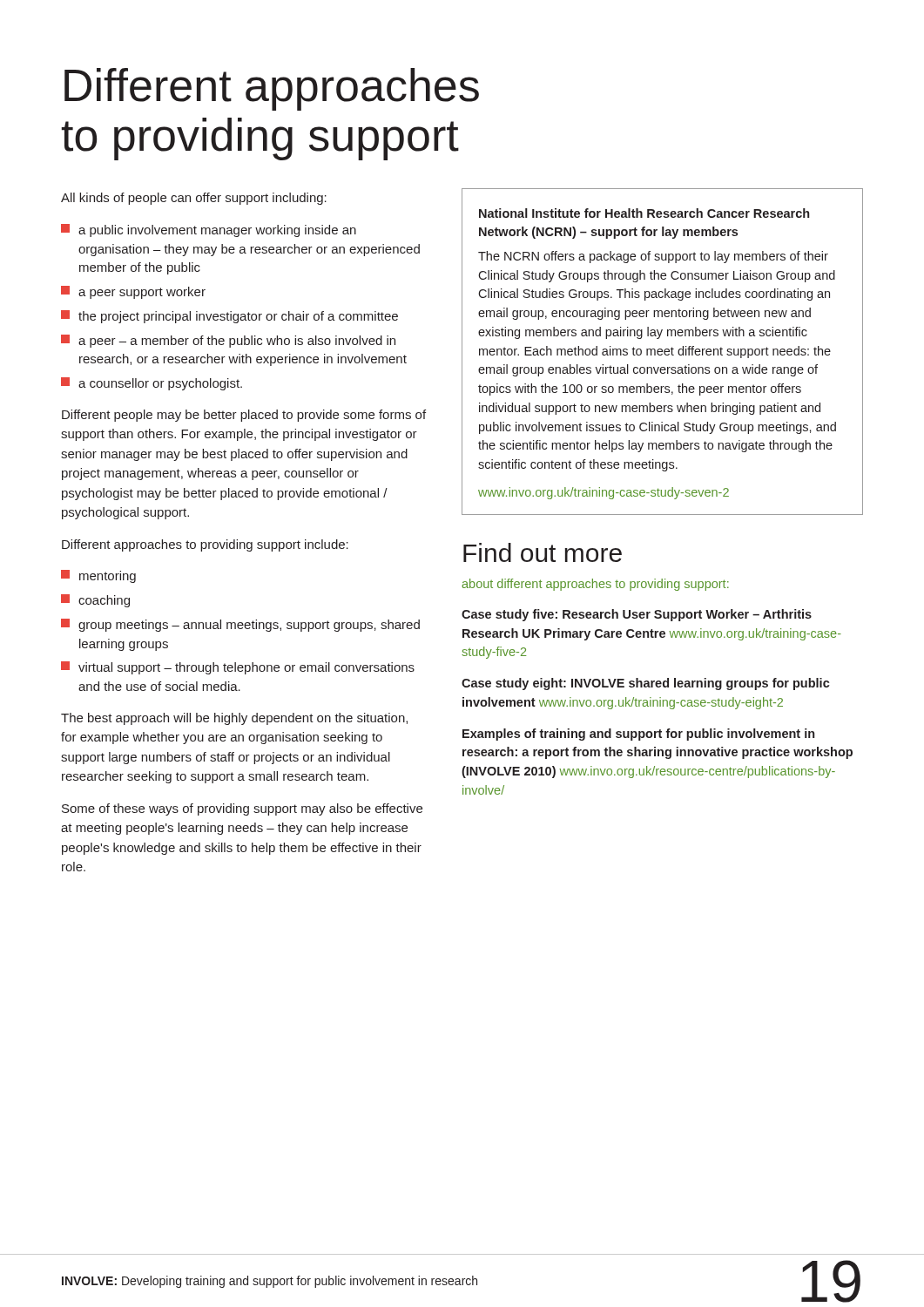
Task: Click where it says "a counsellor or psychologist."
Action: [x=152, y=383]
